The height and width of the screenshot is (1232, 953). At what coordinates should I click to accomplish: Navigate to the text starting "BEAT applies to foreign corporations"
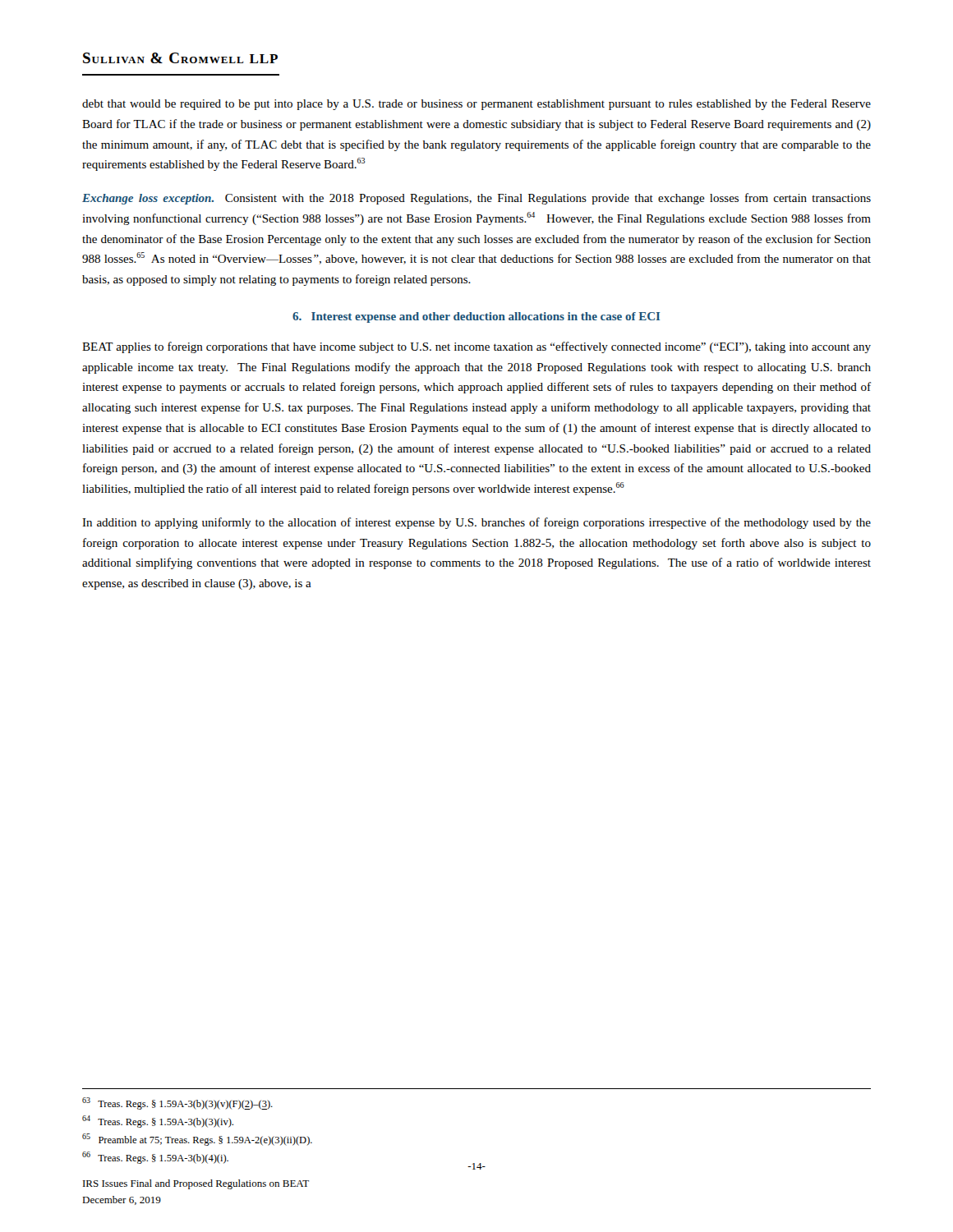(x=476, y=418)
